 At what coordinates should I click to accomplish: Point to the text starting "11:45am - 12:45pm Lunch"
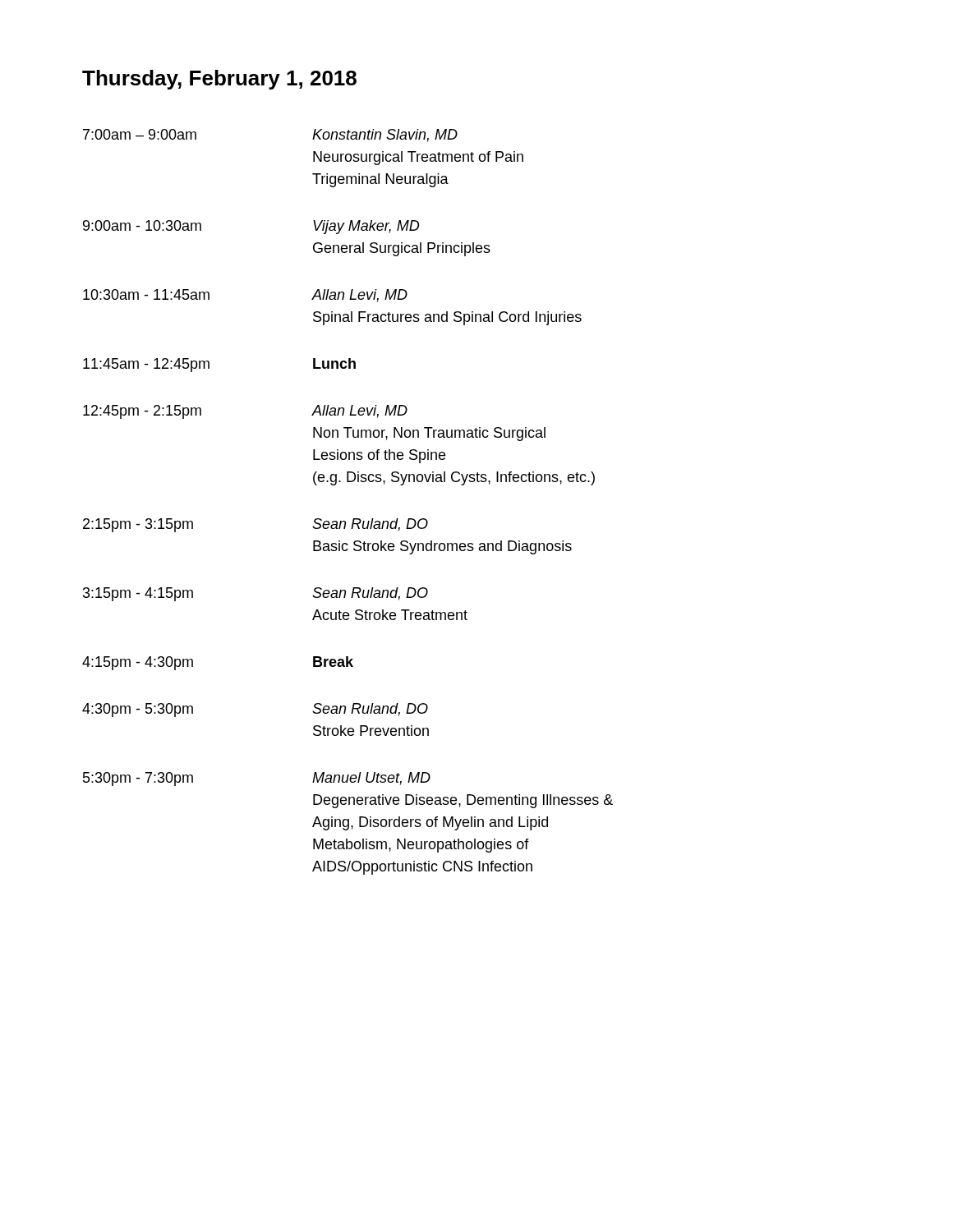coord(157,365)
